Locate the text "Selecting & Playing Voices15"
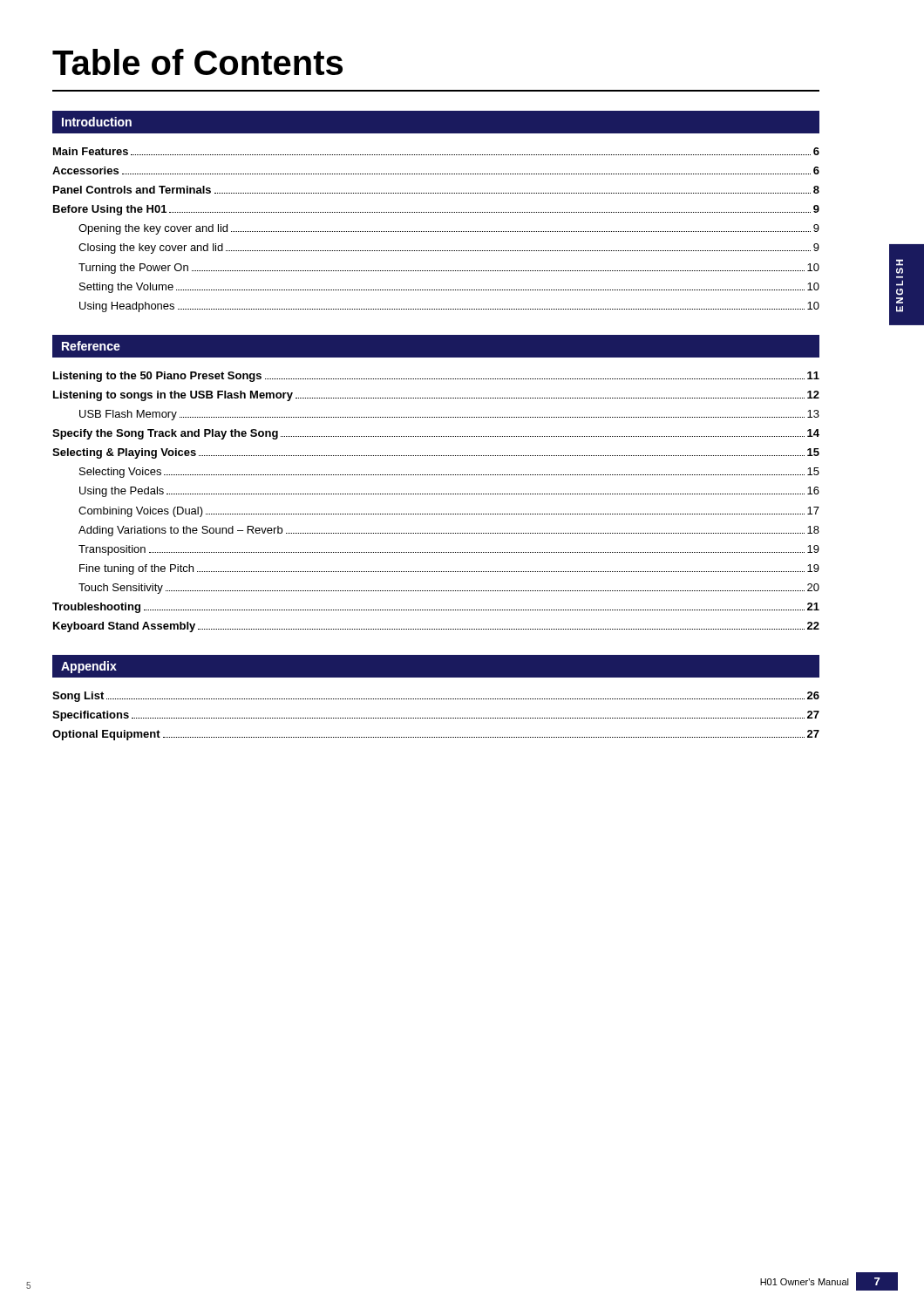The image size is (924, 1308). pyautogui.click(x=436, y=453)
